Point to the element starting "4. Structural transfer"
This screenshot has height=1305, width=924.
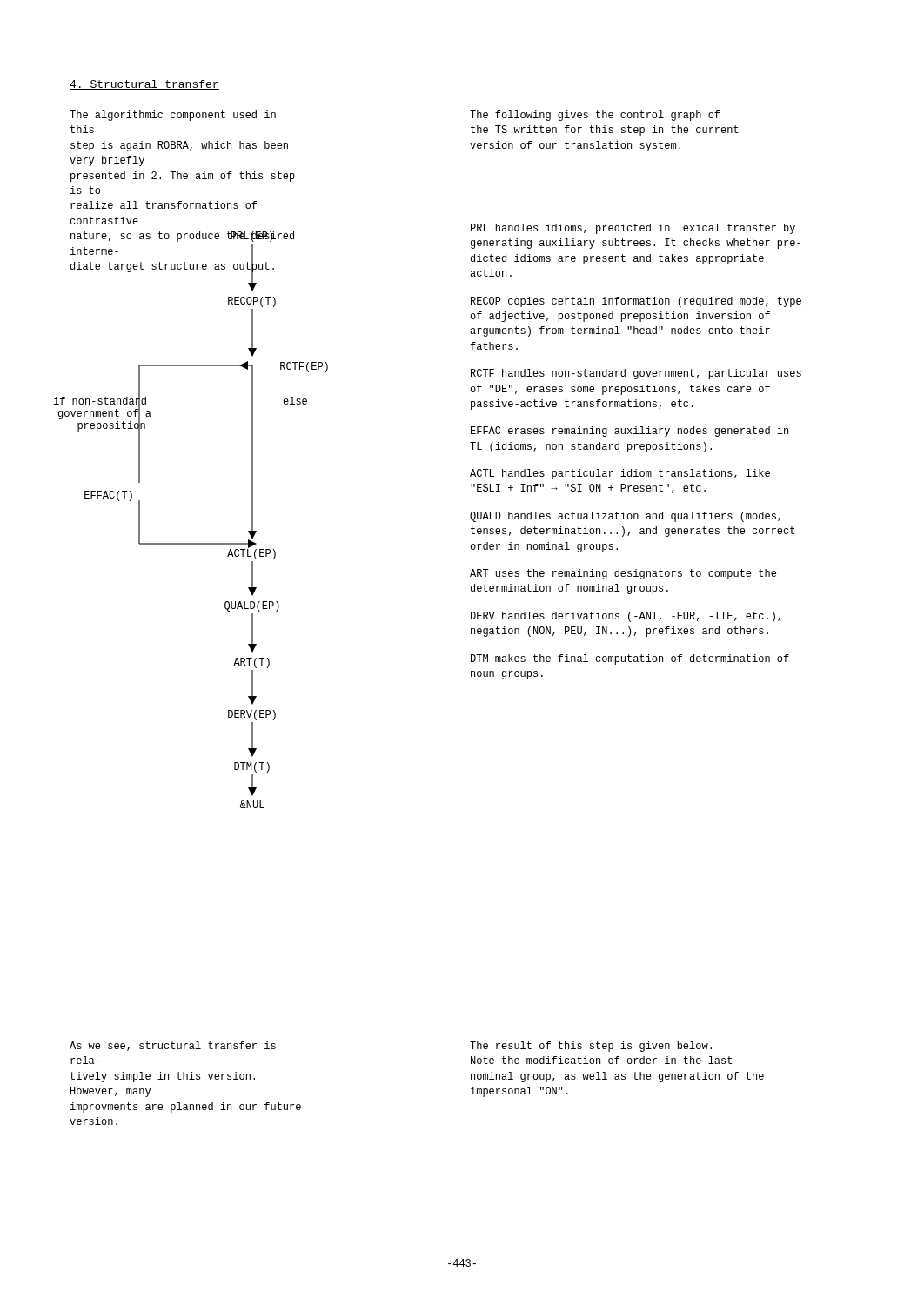[144, 85]
